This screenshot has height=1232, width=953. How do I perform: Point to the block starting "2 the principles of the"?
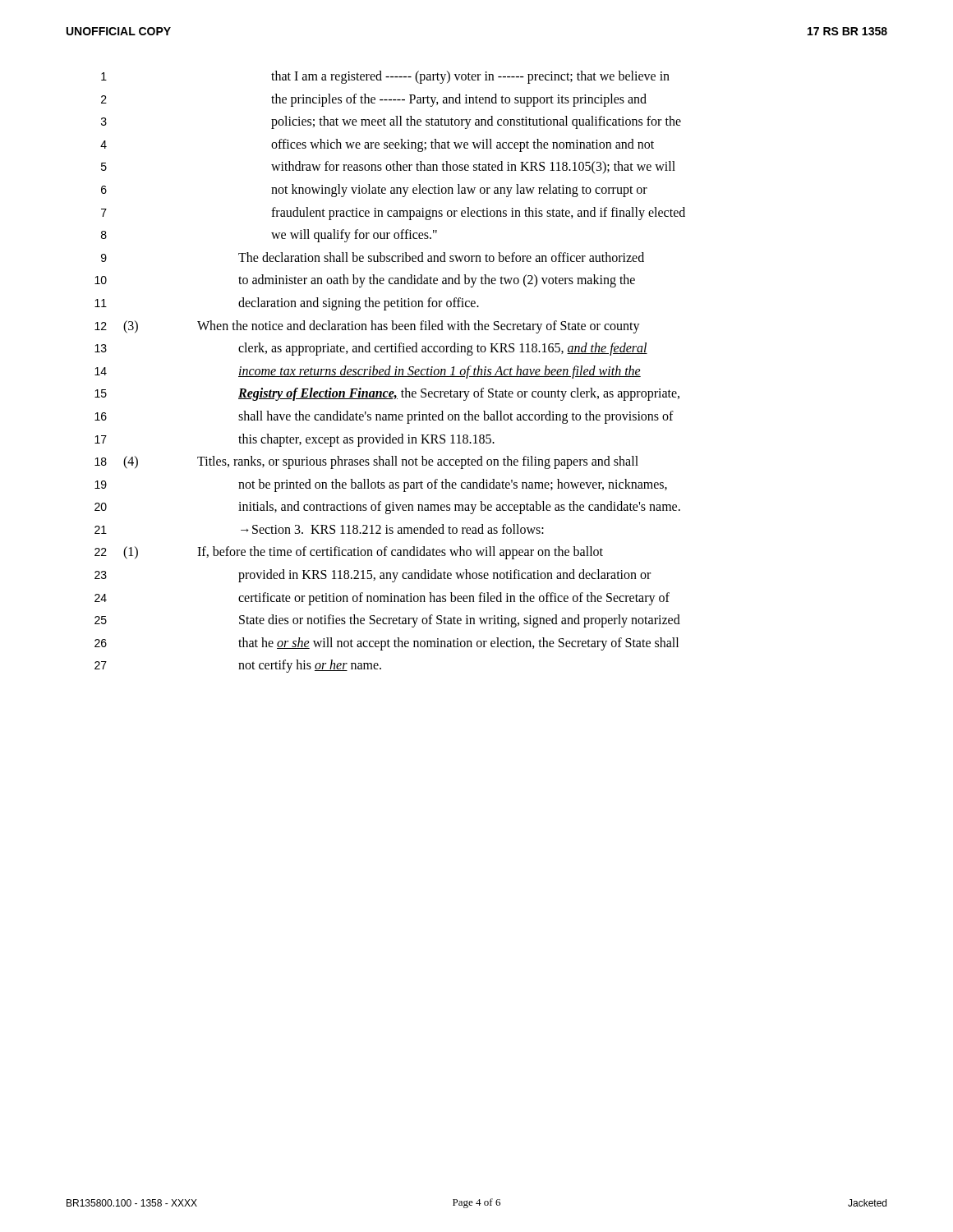(x=476, y=99)
